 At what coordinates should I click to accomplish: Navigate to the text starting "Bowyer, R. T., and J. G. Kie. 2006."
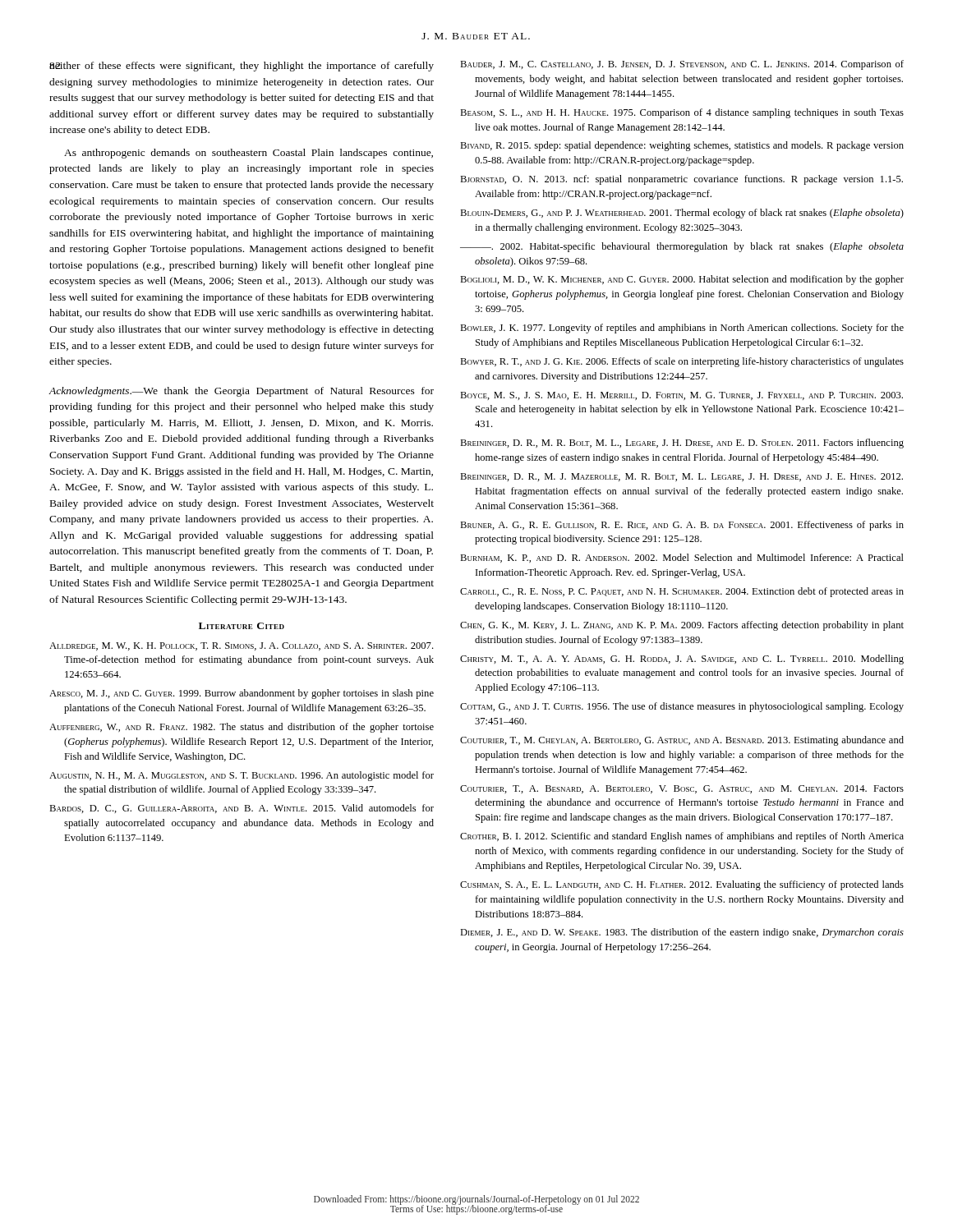682,369
